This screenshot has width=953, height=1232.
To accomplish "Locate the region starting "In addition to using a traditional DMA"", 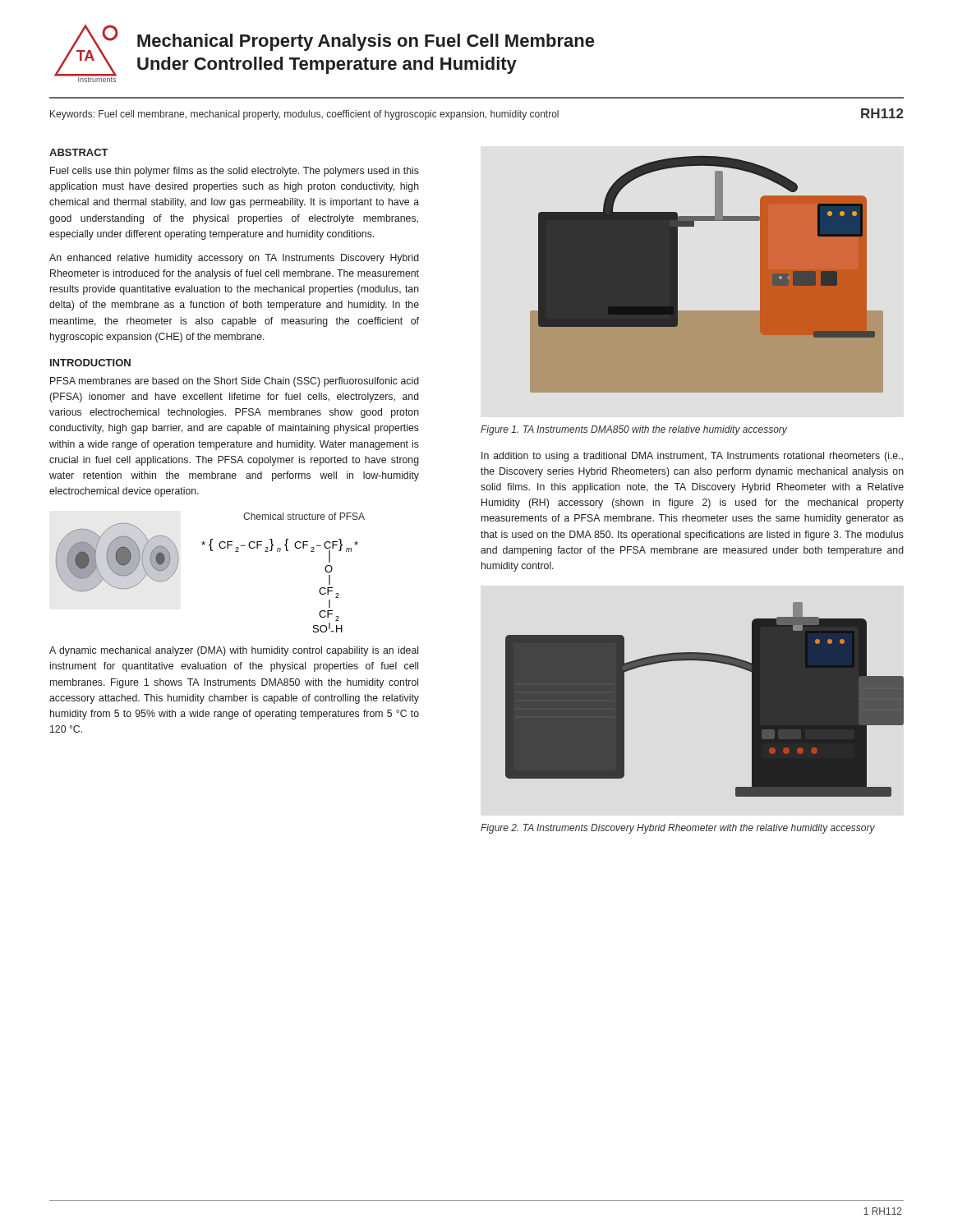I will coord(692,511).
